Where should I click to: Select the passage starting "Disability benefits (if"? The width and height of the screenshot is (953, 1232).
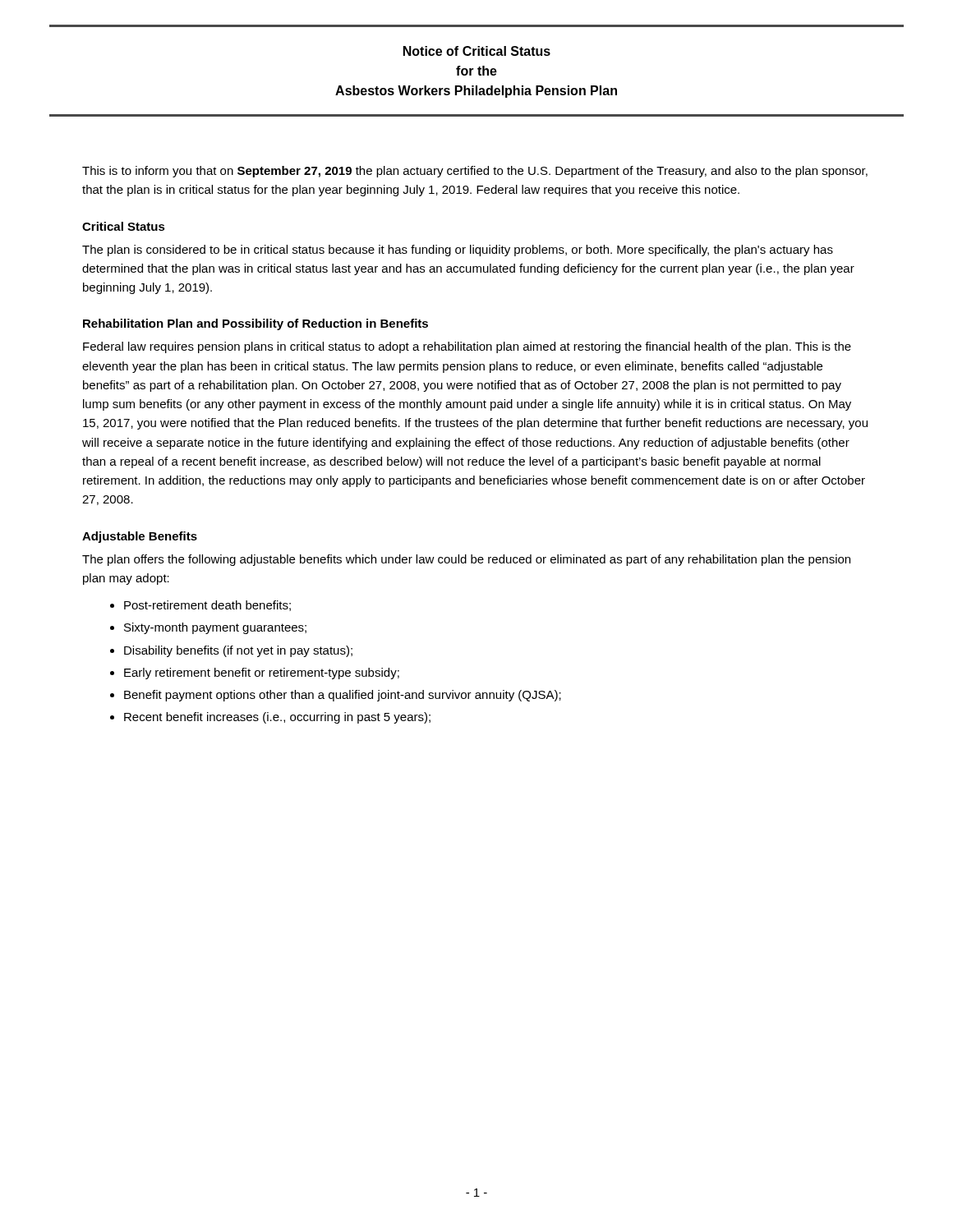[x=238, y=651]
